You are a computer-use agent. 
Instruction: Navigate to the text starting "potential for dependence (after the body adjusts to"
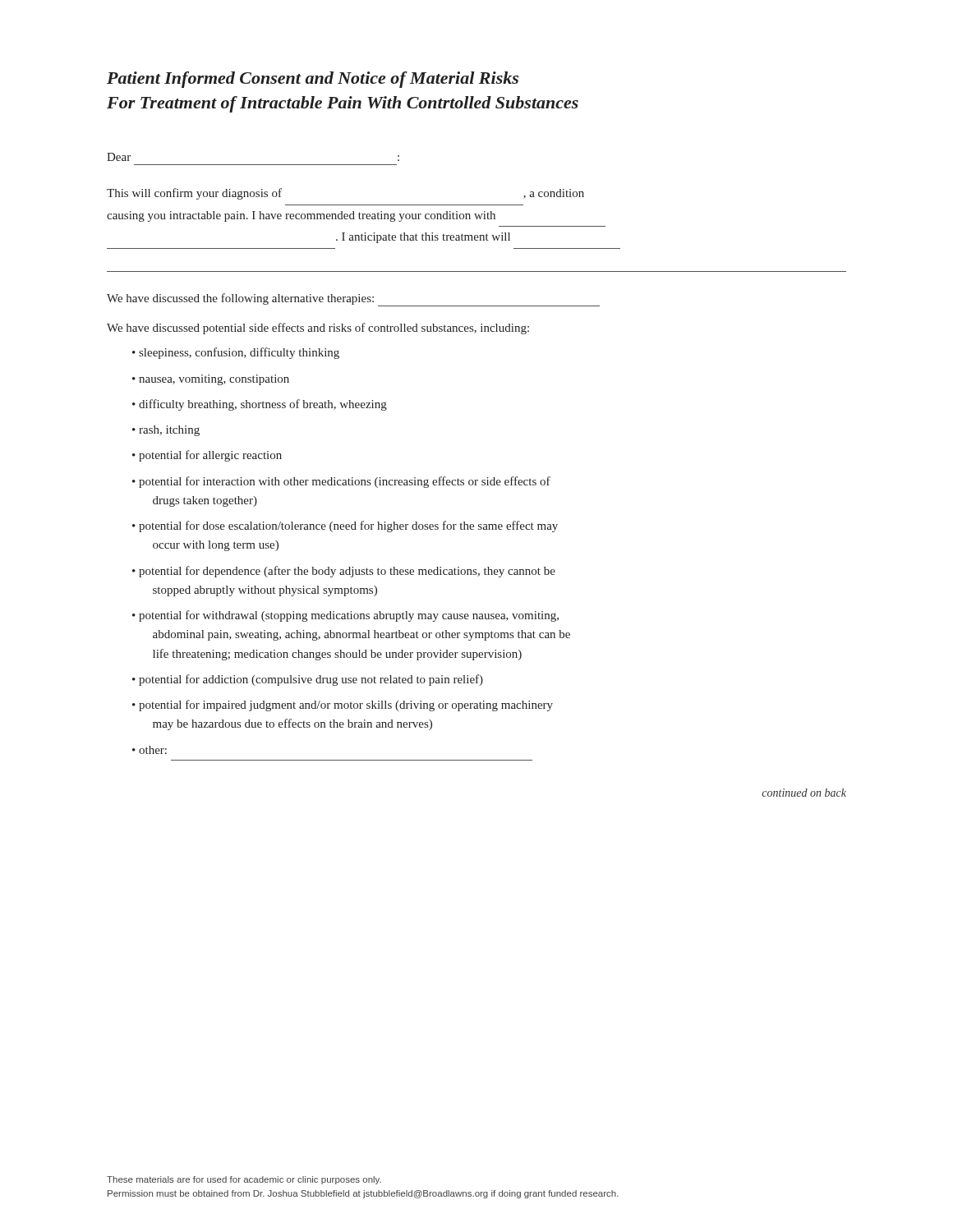click(x=347, y=580)
